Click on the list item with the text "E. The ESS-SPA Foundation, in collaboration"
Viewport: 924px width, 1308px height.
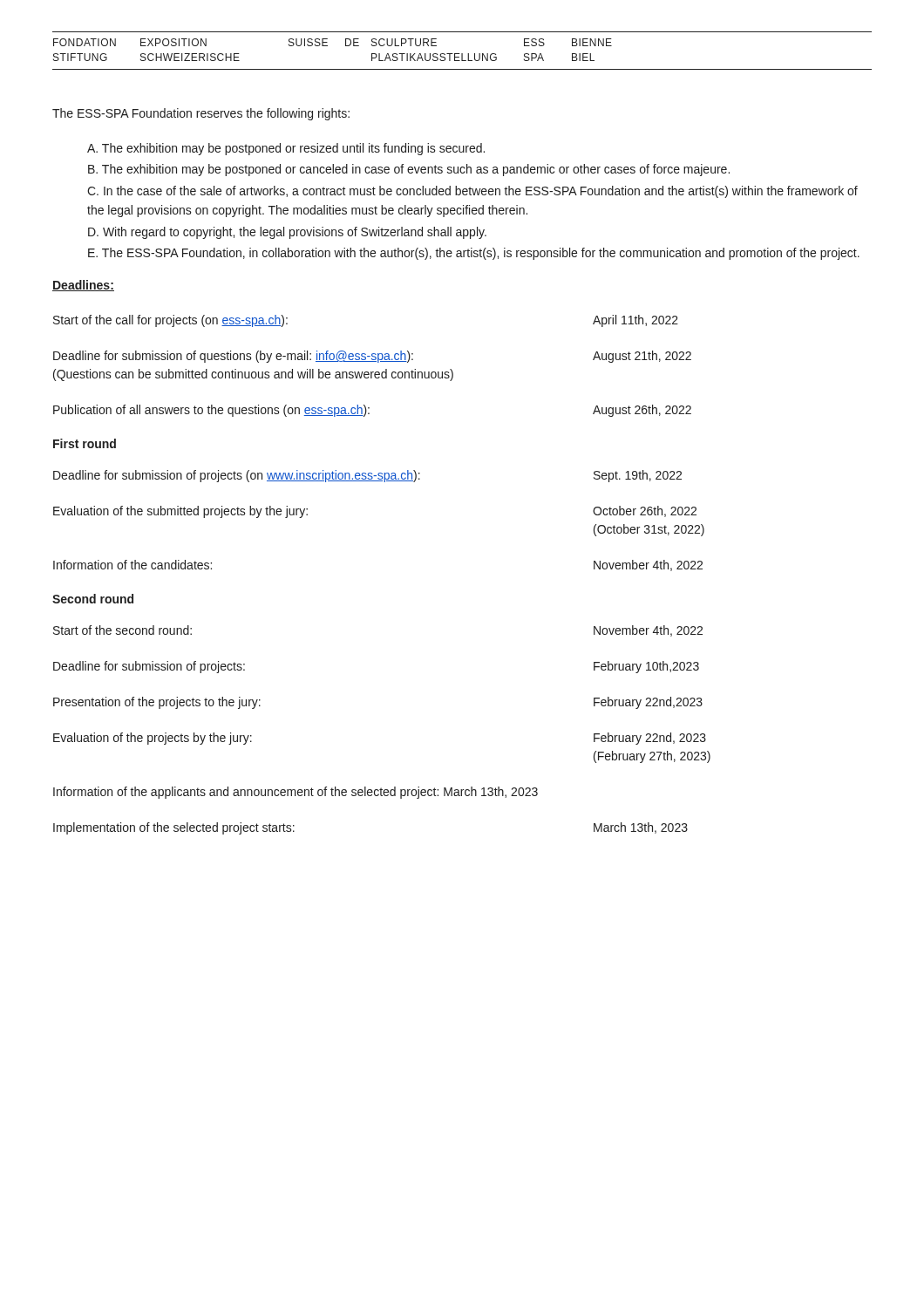pyautogui.click(x=474, y=253)
